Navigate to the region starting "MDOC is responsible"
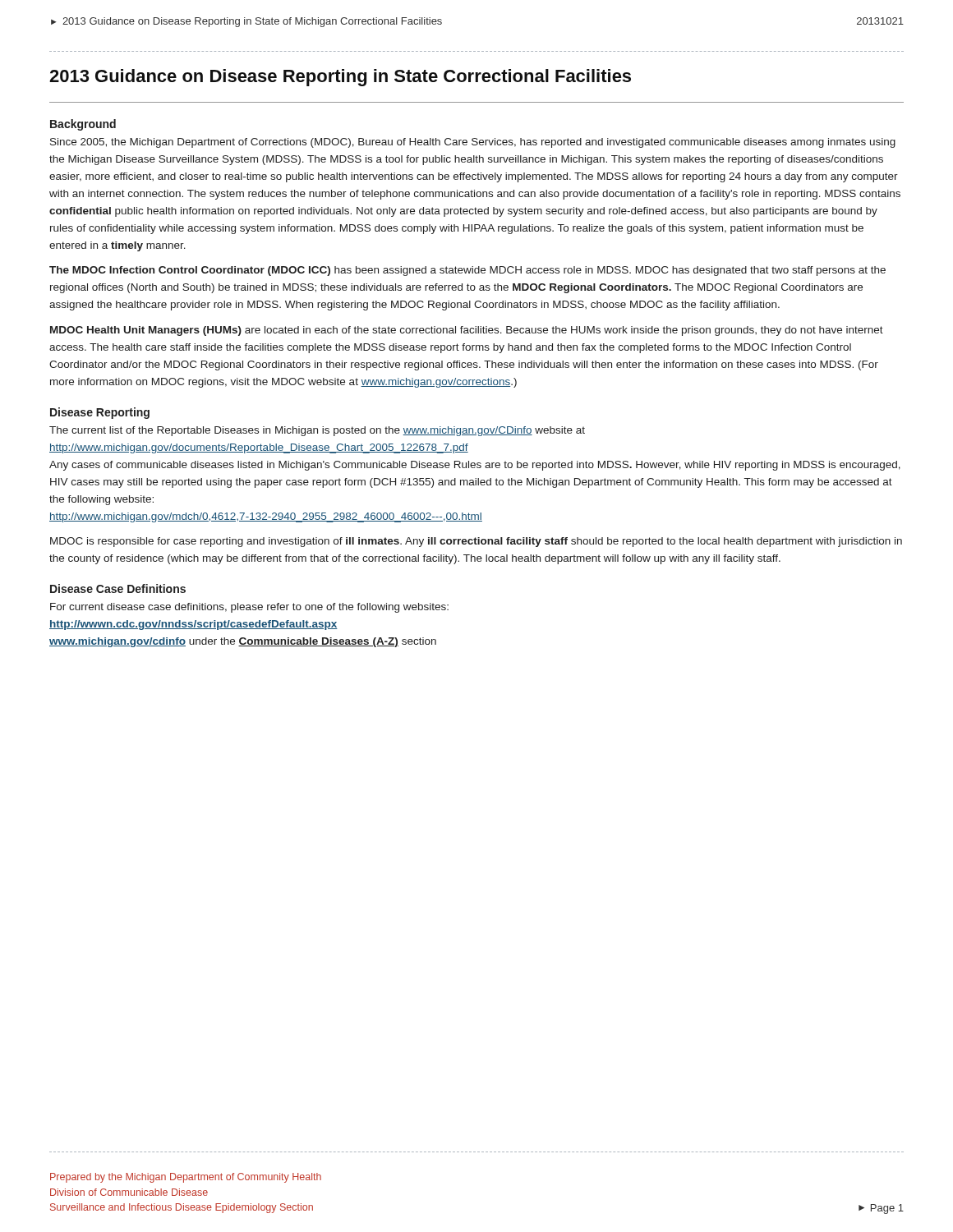The image size is (953, 1232). [476, 550]
